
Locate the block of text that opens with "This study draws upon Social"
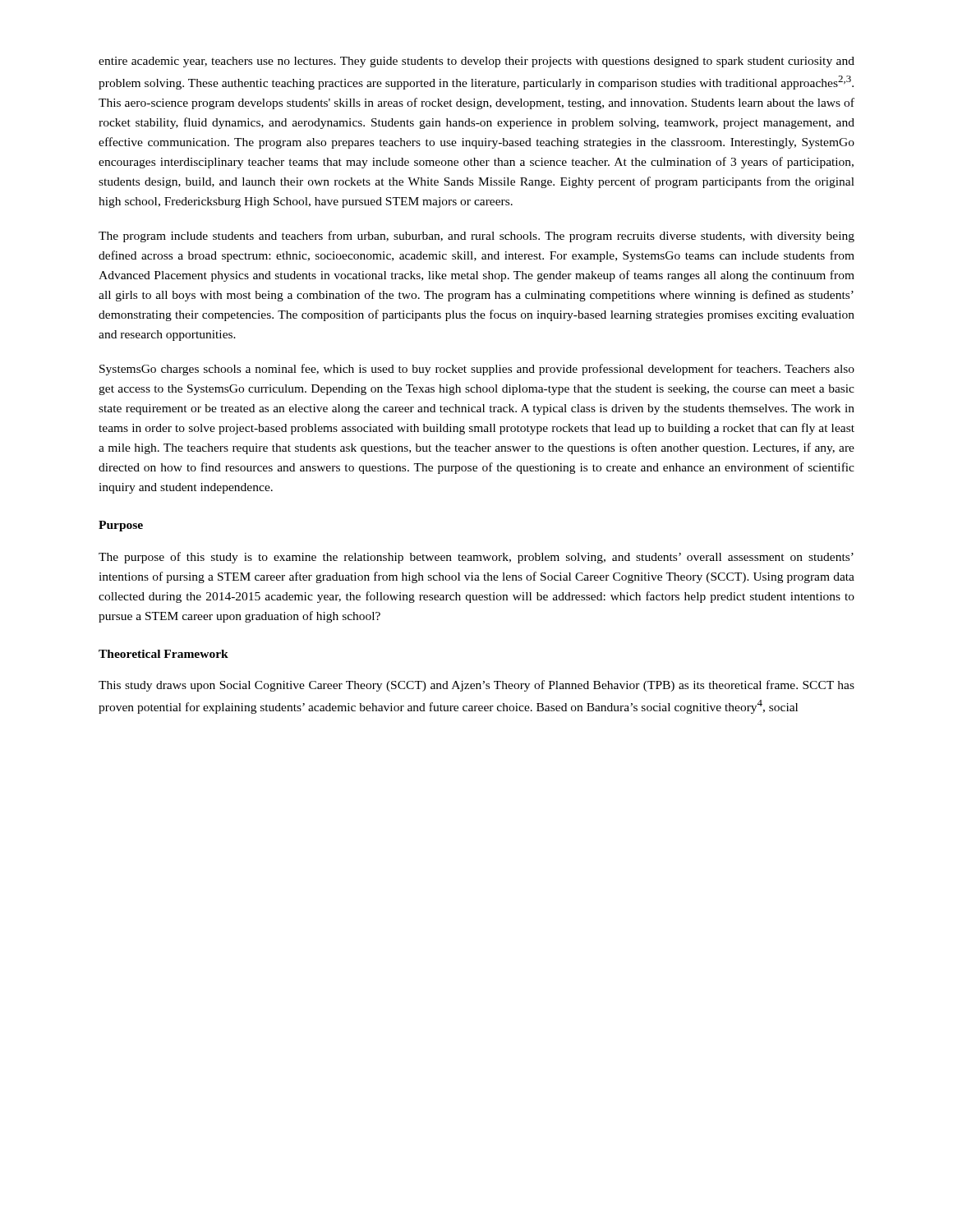[476, 695]
